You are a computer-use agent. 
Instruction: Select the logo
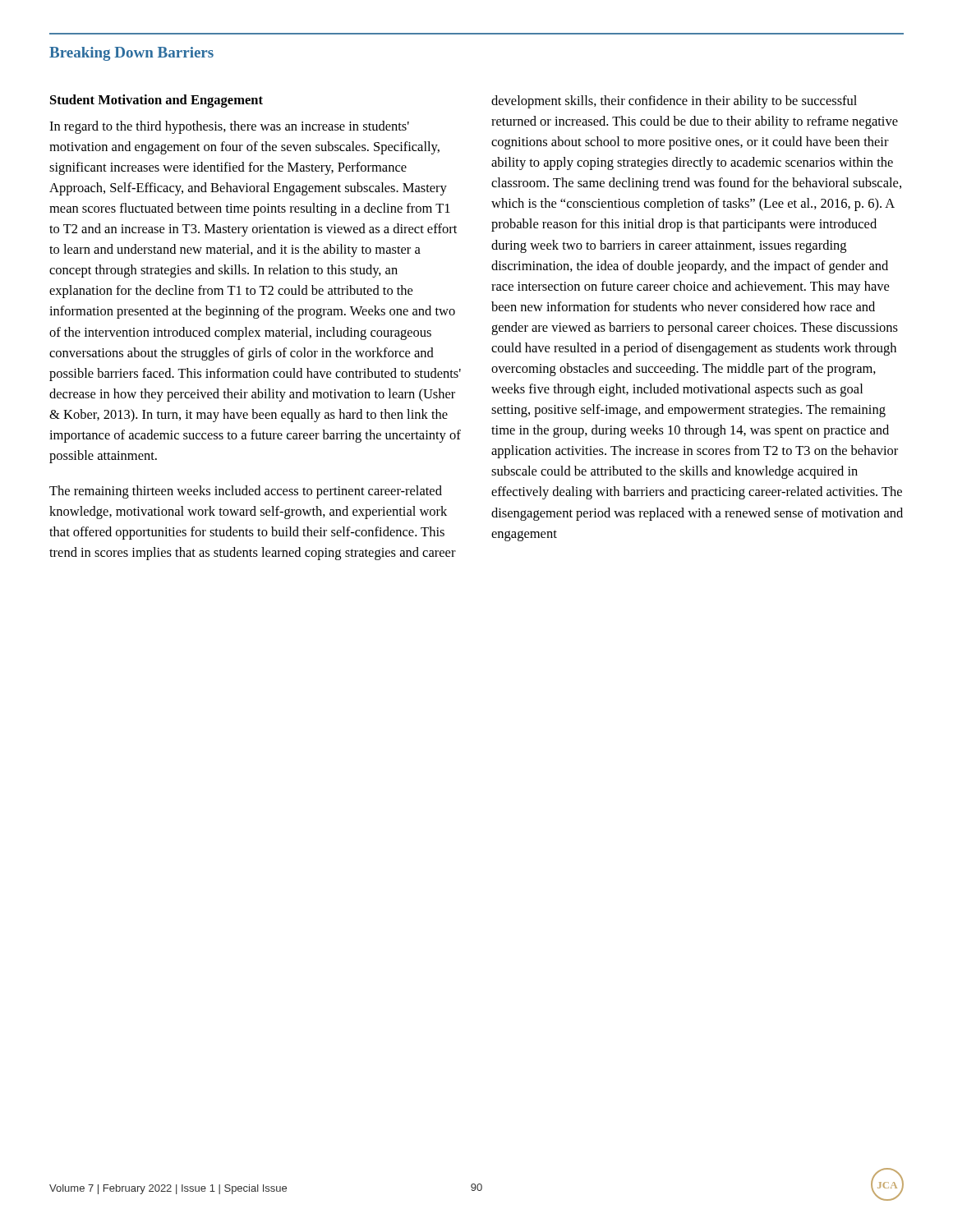887,1188
